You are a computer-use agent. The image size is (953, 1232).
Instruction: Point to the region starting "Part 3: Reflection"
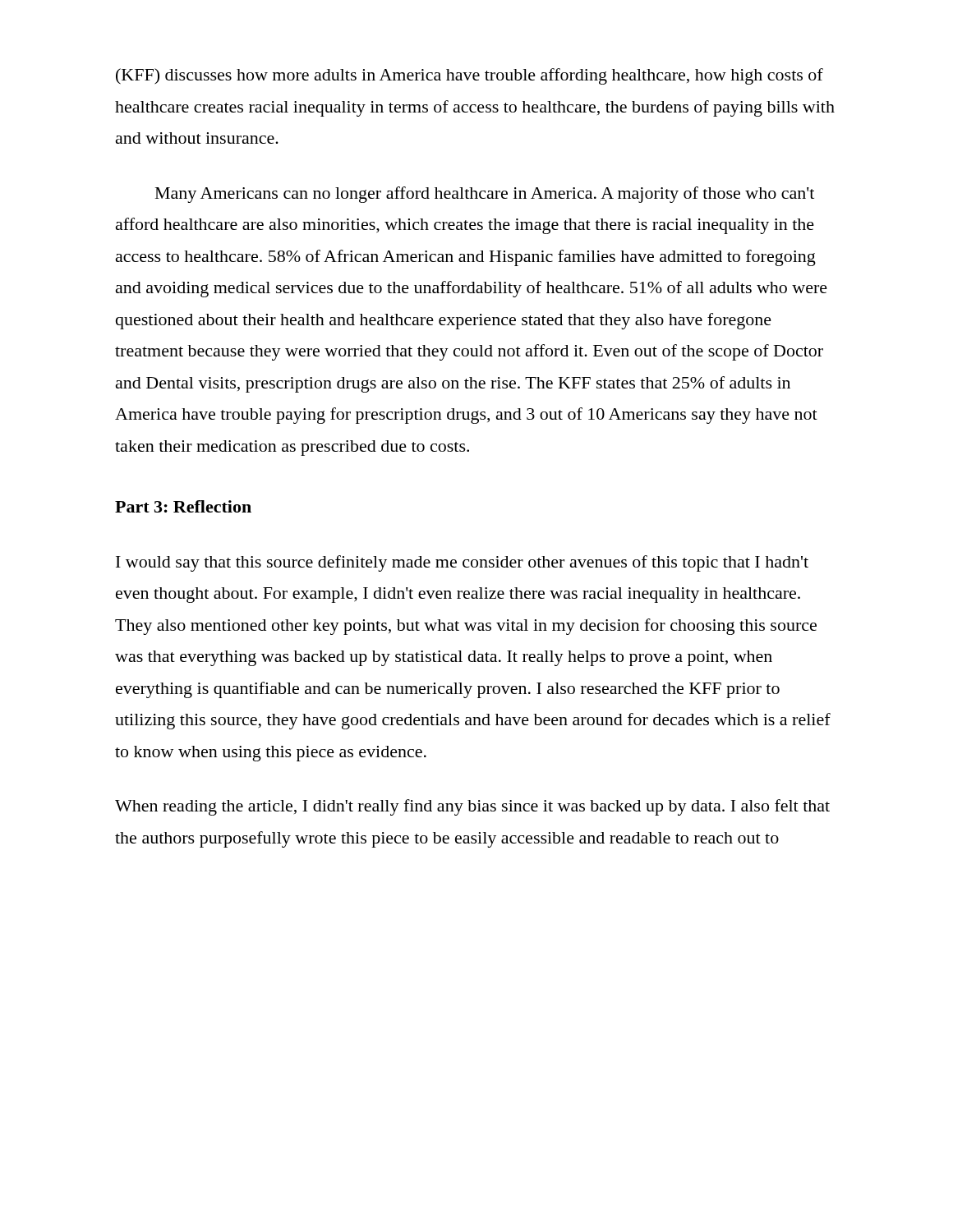(183, 506)
